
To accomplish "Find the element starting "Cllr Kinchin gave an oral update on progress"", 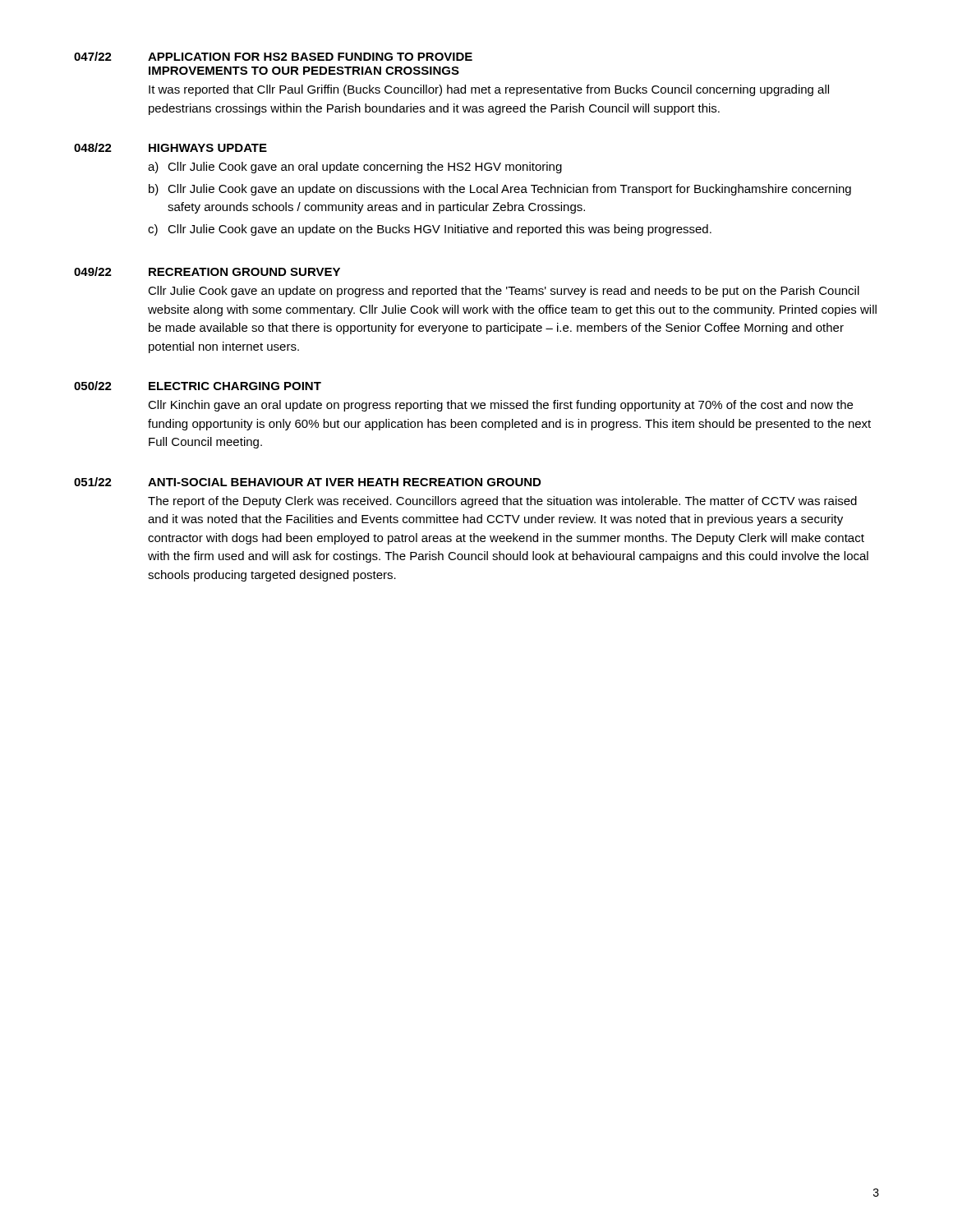I will 513,424.
